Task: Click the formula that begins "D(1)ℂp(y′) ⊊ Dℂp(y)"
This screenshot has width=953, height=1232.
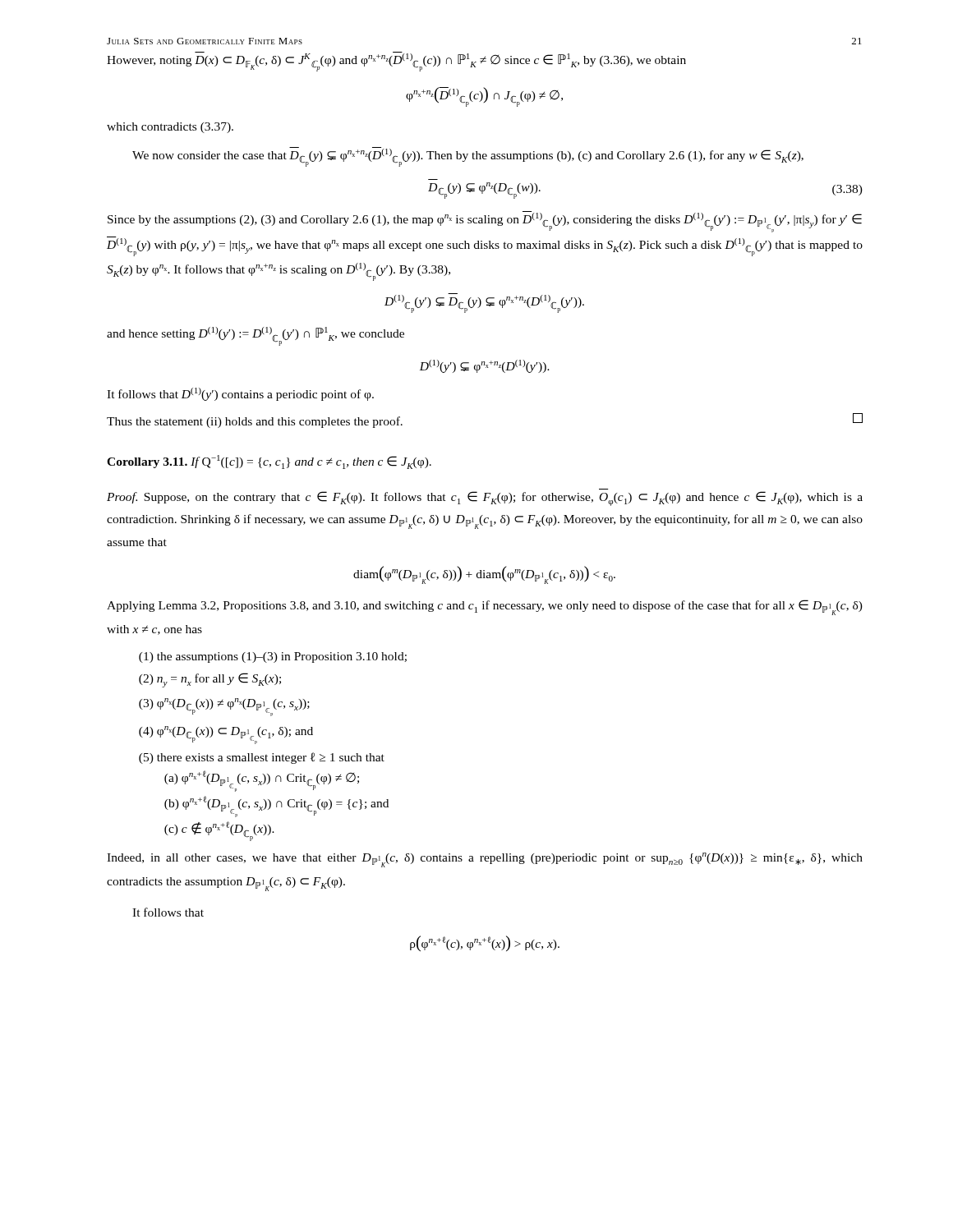Action: (x=485, y=303)
